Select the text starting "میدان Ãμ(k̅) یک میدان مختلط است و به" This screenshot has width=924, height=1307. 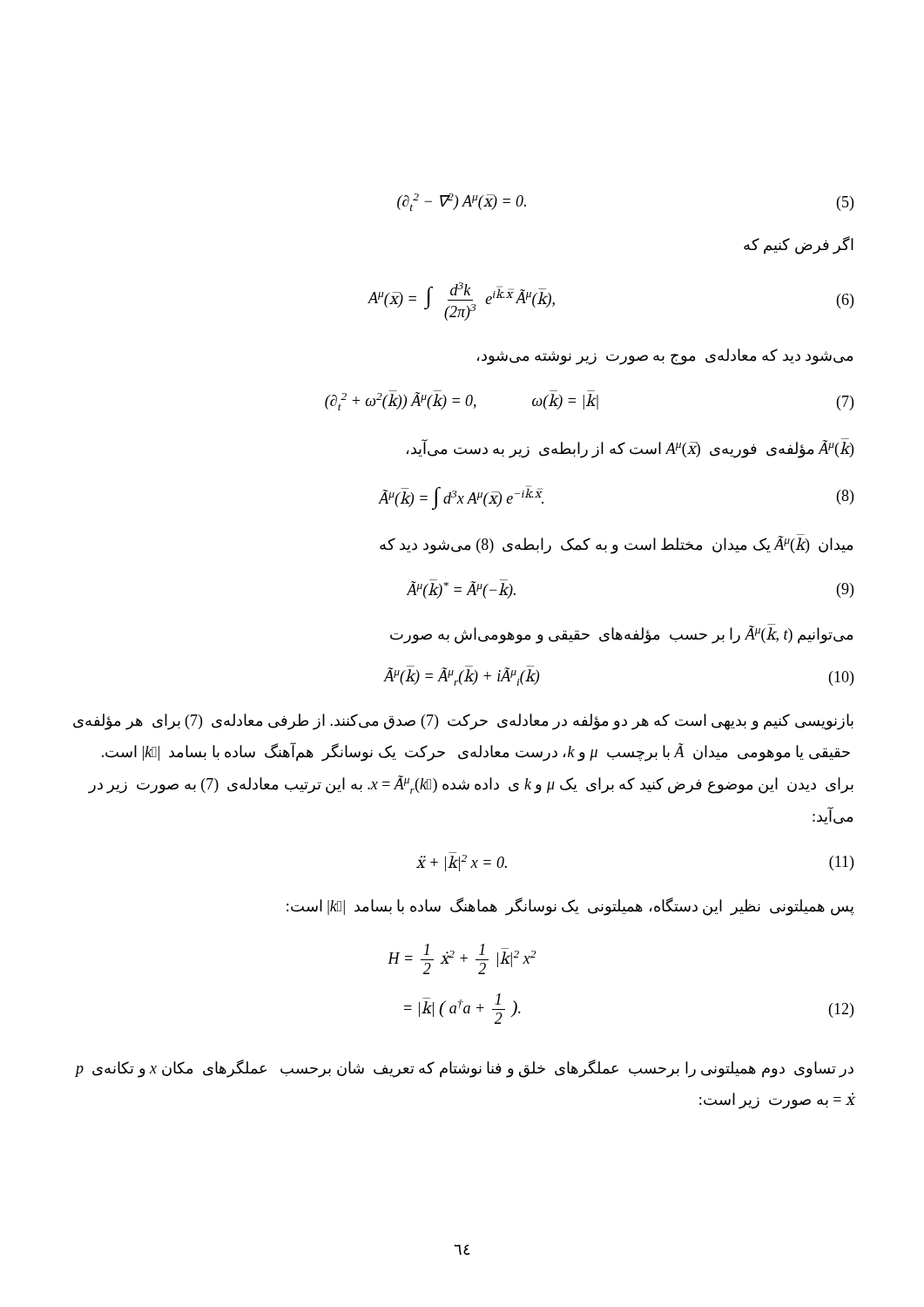616,543
